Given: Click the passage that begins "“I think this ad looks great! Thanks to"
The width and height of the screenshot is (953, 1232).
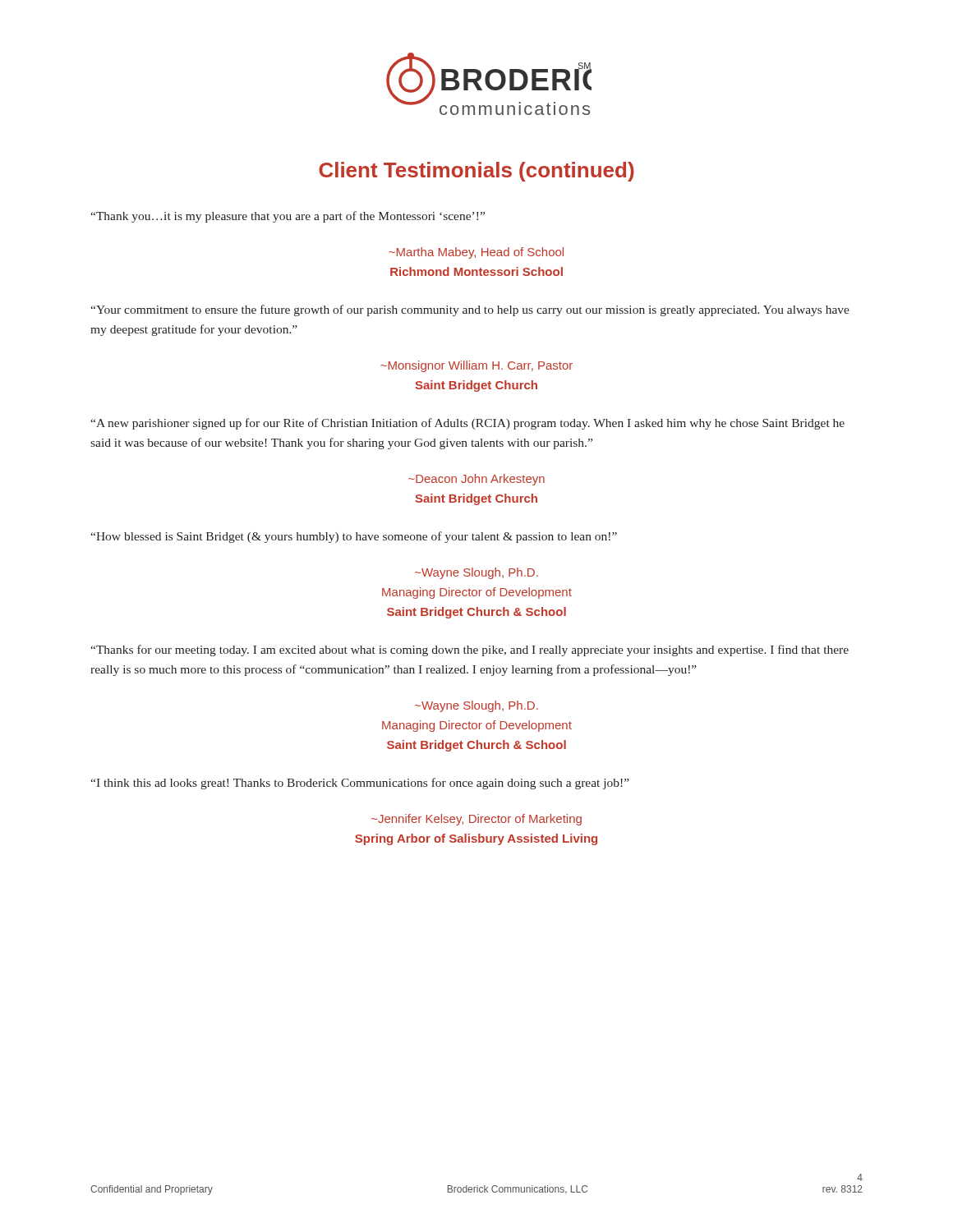Looking at the screenshot, I should (x=360, y=782).
